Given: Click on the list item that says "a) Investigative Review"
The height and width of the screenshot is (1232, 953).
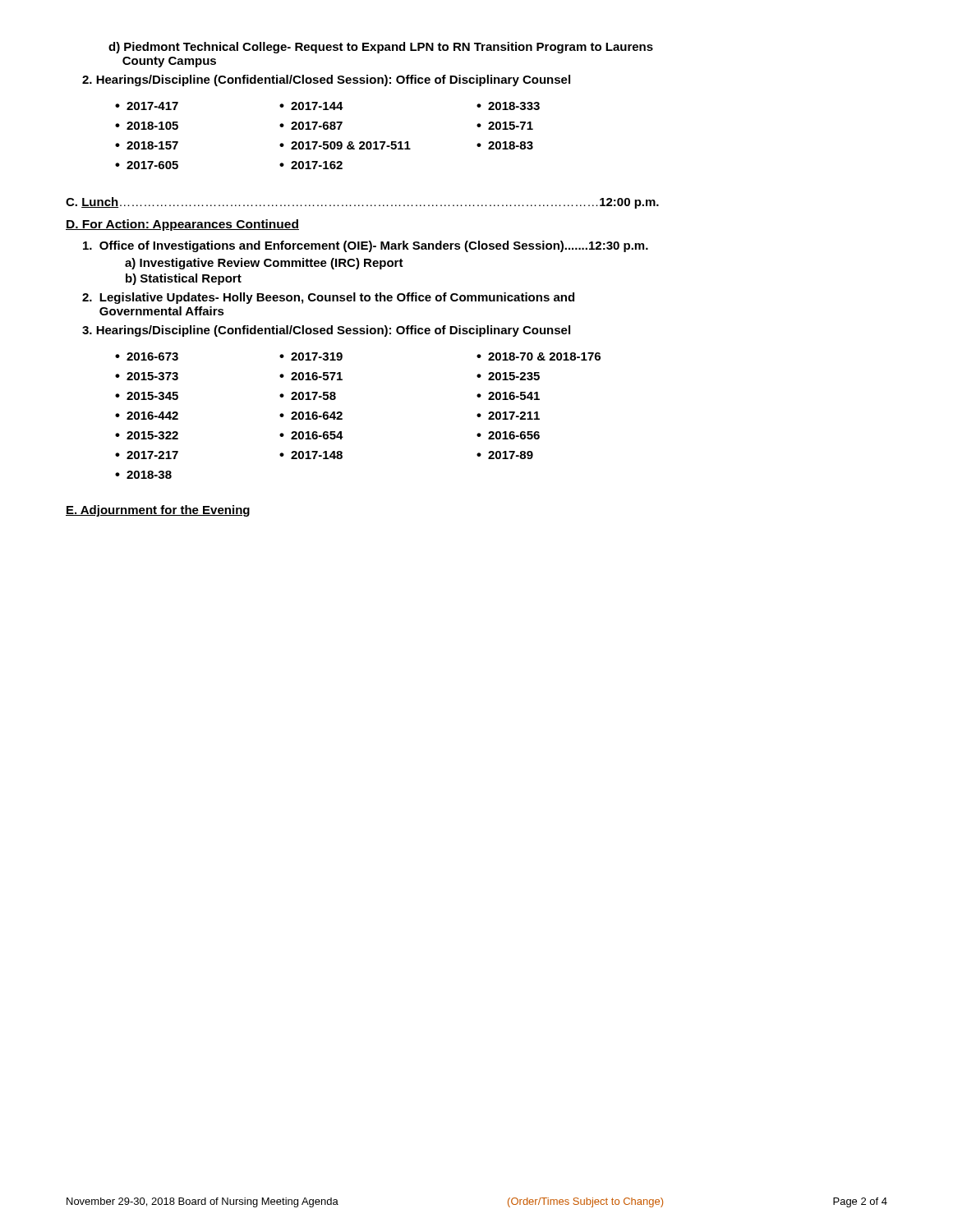Looking at the screenshot, I should pyautogui.click(x=264, y=262).
